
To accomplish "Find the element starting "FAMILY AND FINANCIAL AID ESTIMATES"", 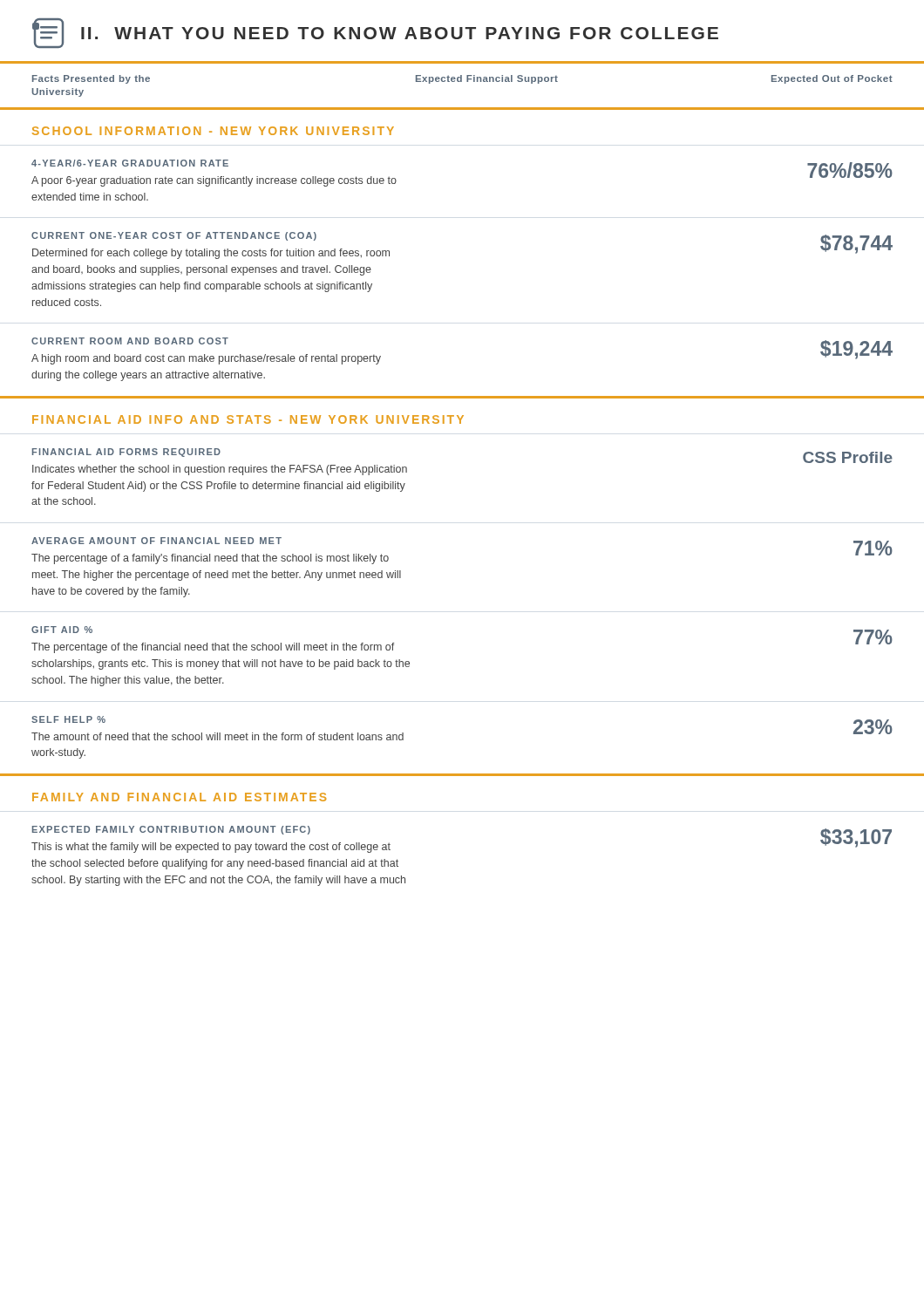I will coord(180,797).
